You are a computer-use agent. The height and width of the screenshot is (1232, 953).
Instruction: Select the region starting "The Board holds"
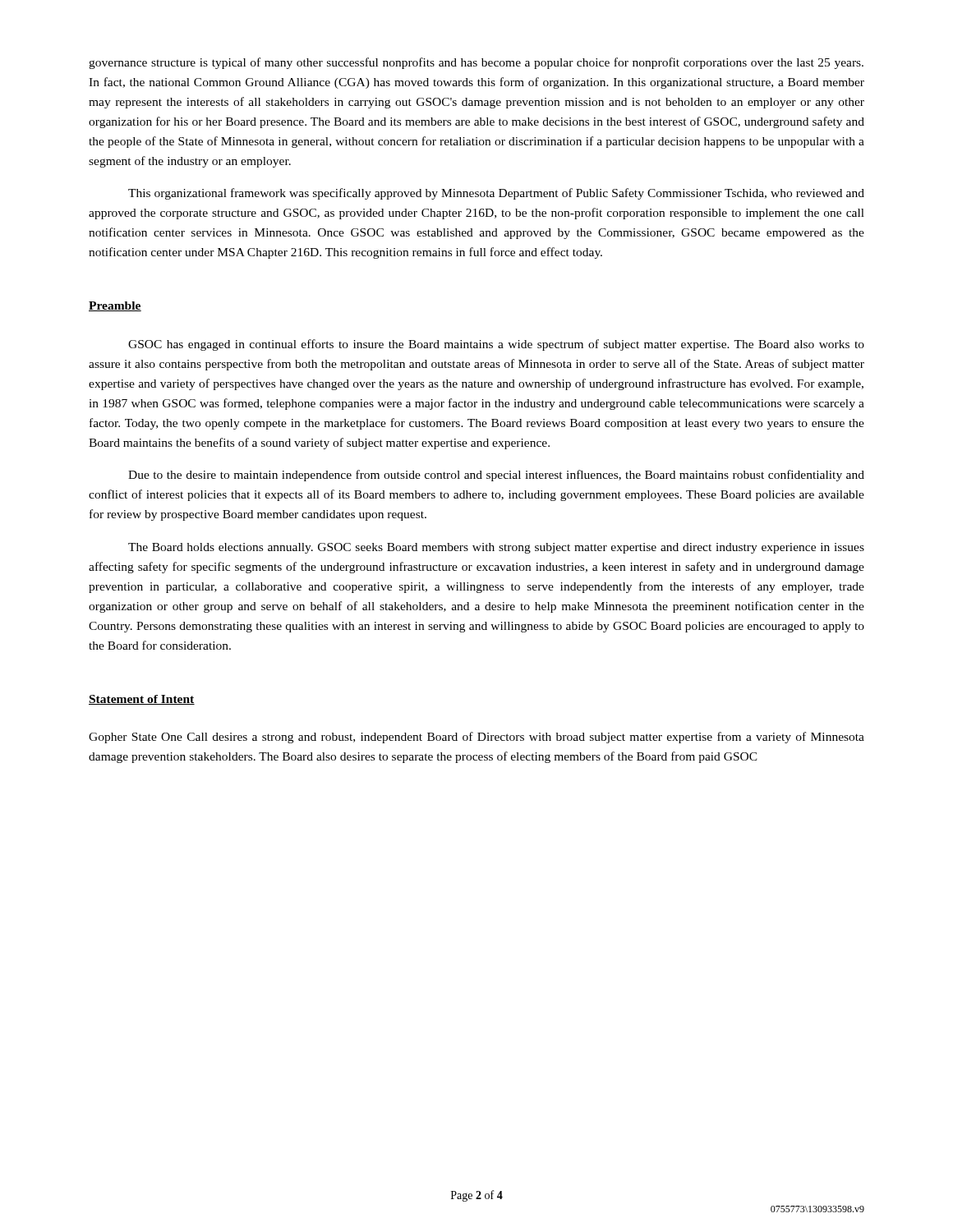click(x=476, y=596)
